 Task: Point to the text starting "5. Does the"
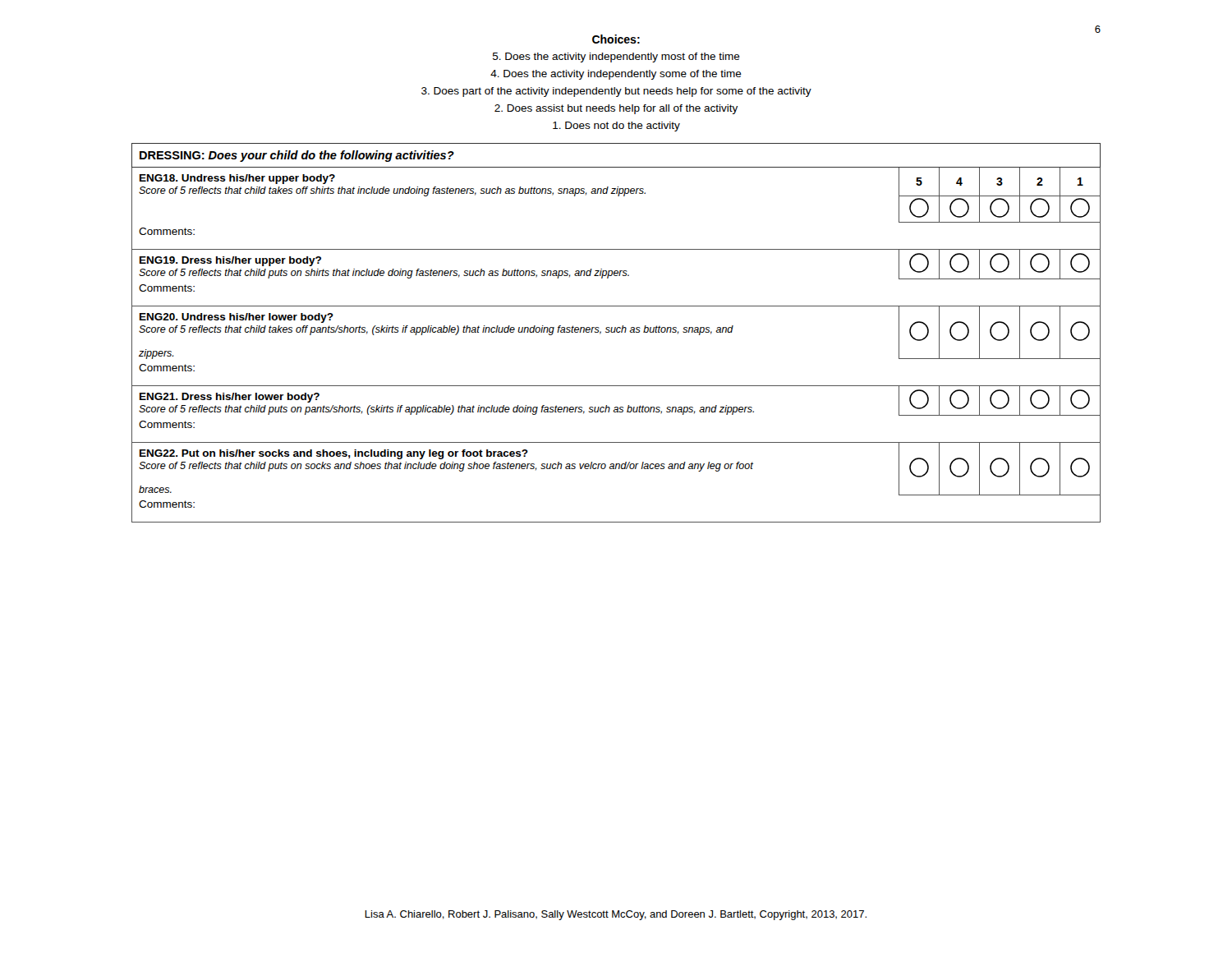coord(616,56)
